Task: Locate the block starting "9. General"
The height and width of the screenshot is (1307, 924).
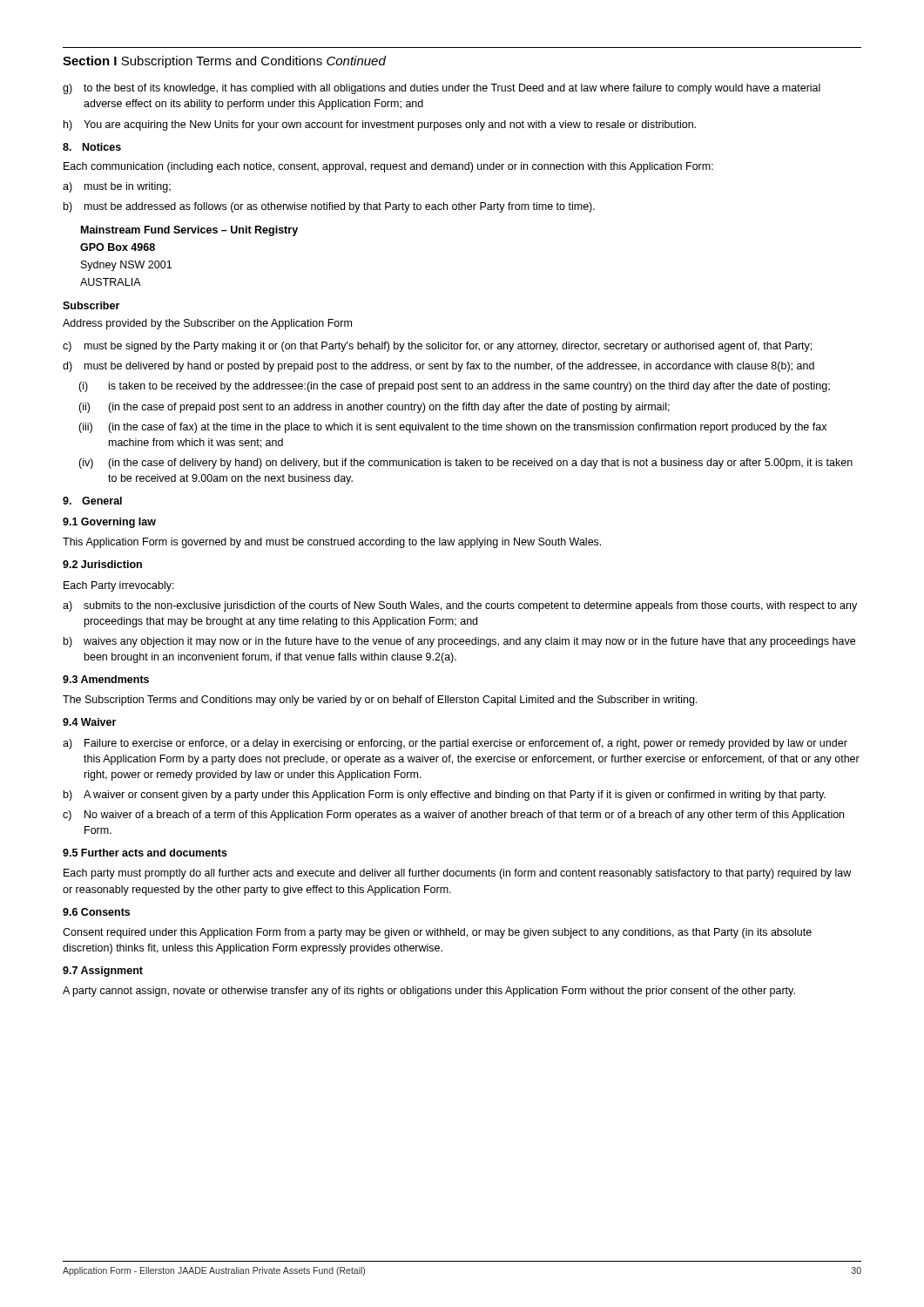Action: [93, 501]
